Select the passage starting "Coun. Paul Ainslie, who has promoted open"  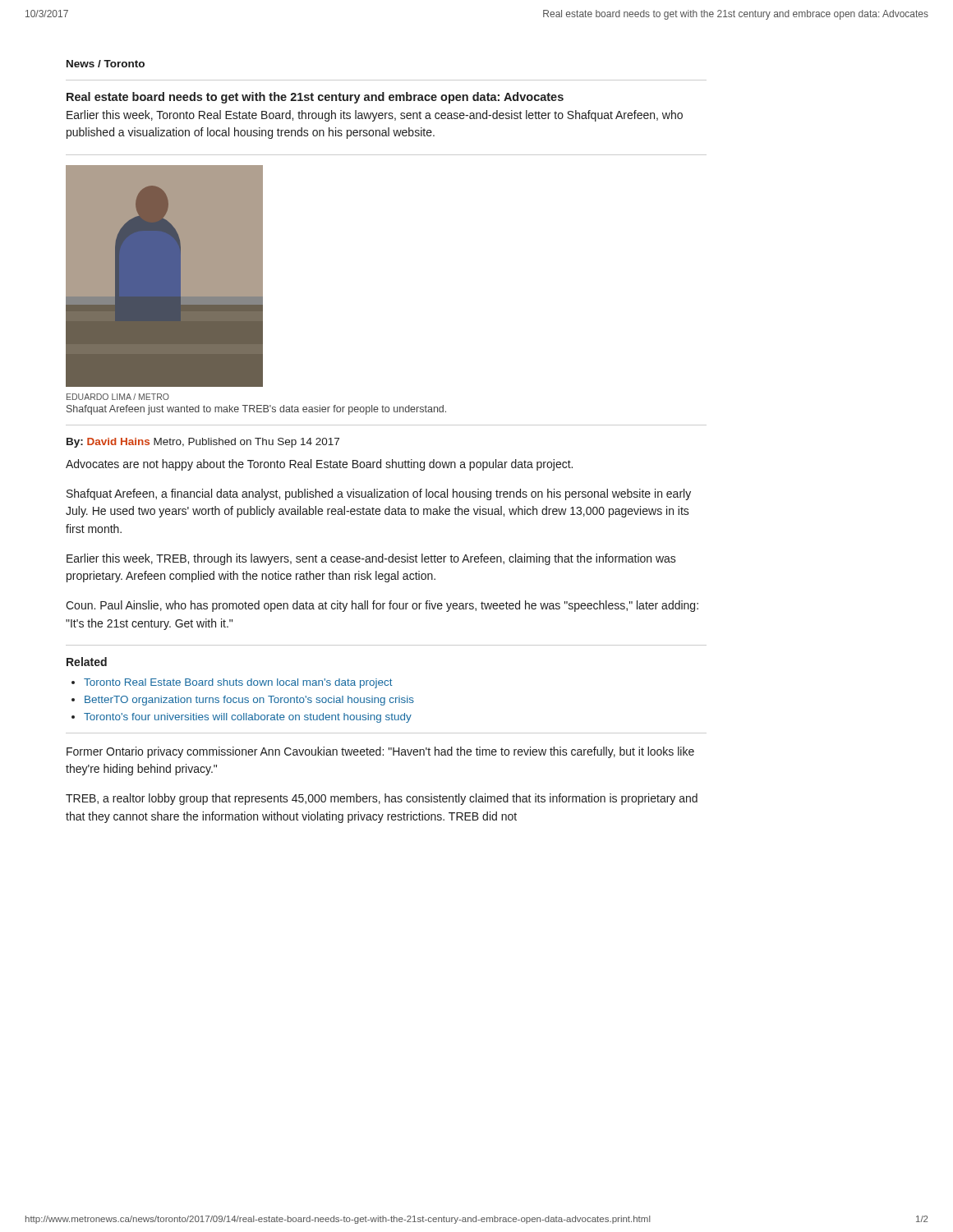tap(382, 614)
